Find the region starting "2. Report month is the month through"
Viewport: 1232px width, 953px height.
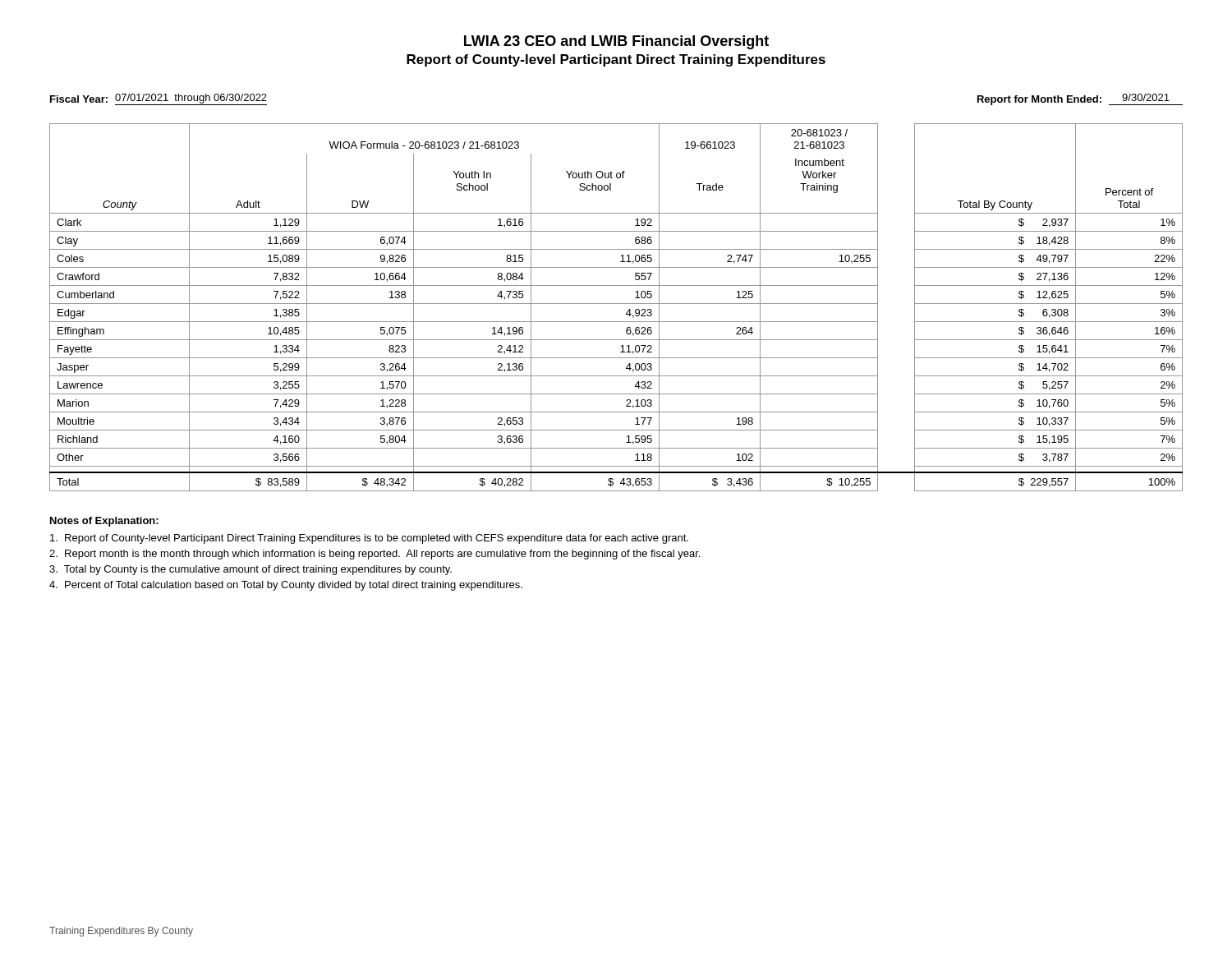[375, 553]
